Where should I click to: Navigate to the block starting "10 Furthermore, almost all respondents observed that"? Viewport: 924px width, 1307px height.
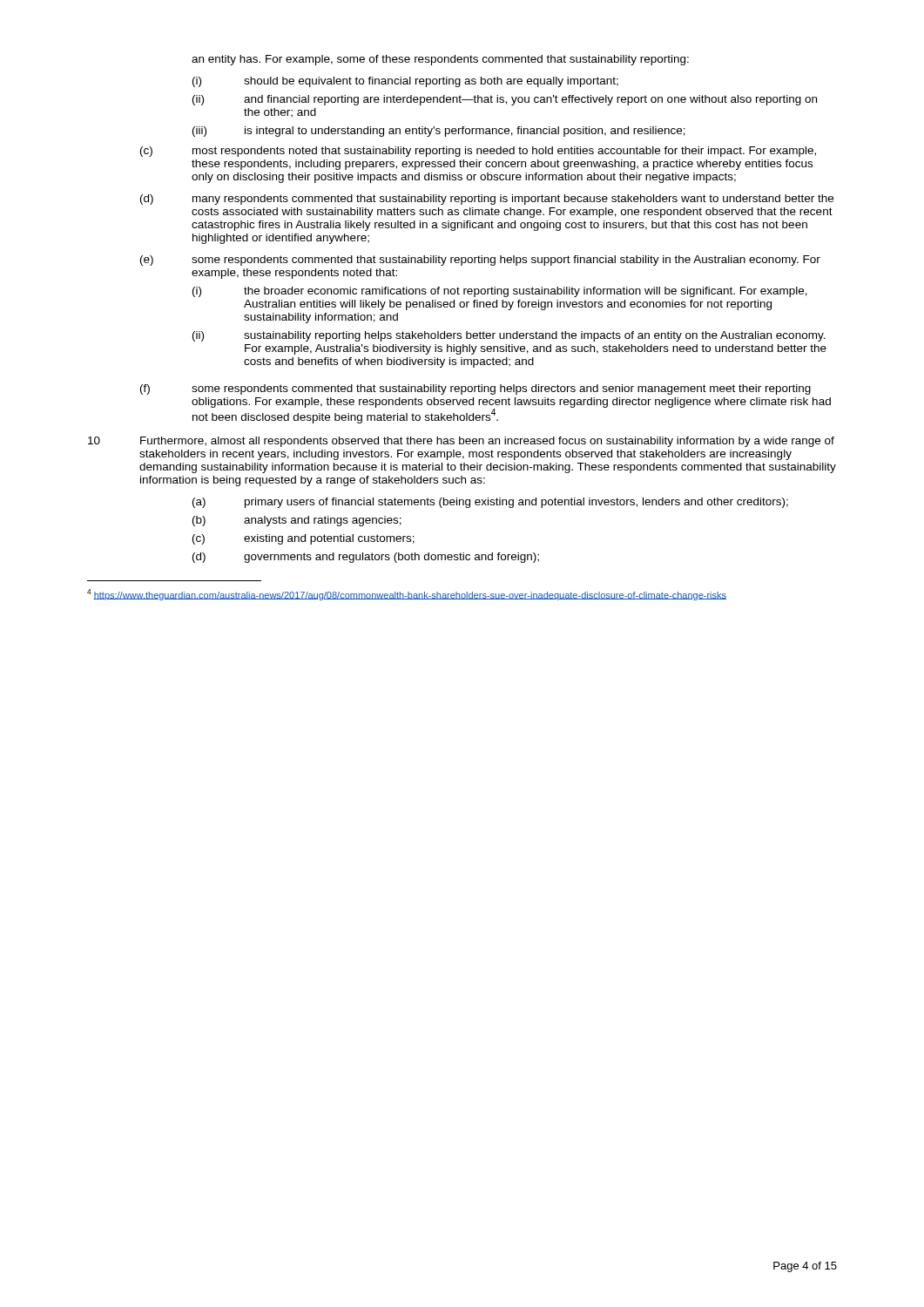click(x=462, y=460)
